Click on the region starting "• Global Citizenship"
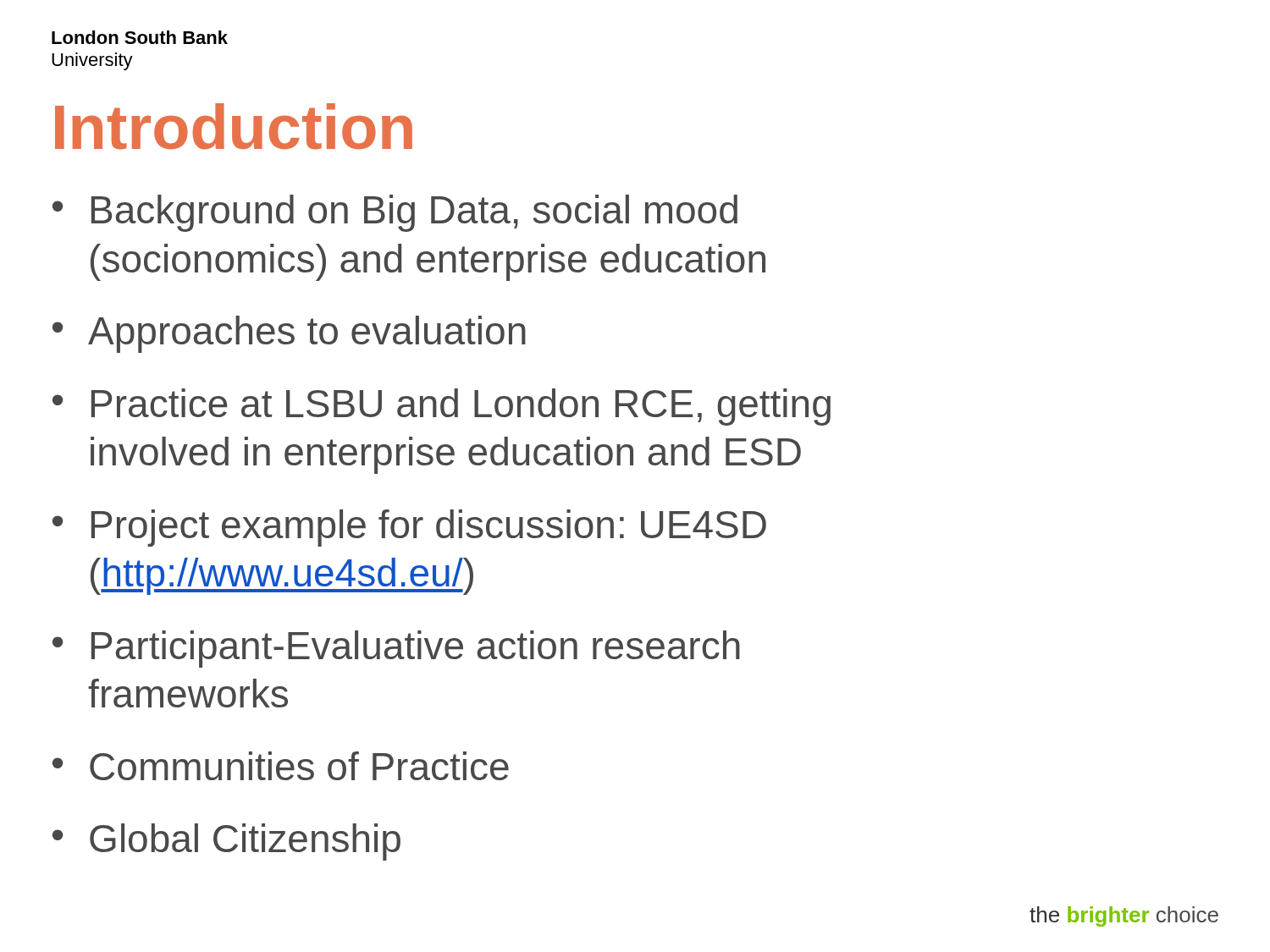This screenshot has width=1270, height=952. coord(226,839)
